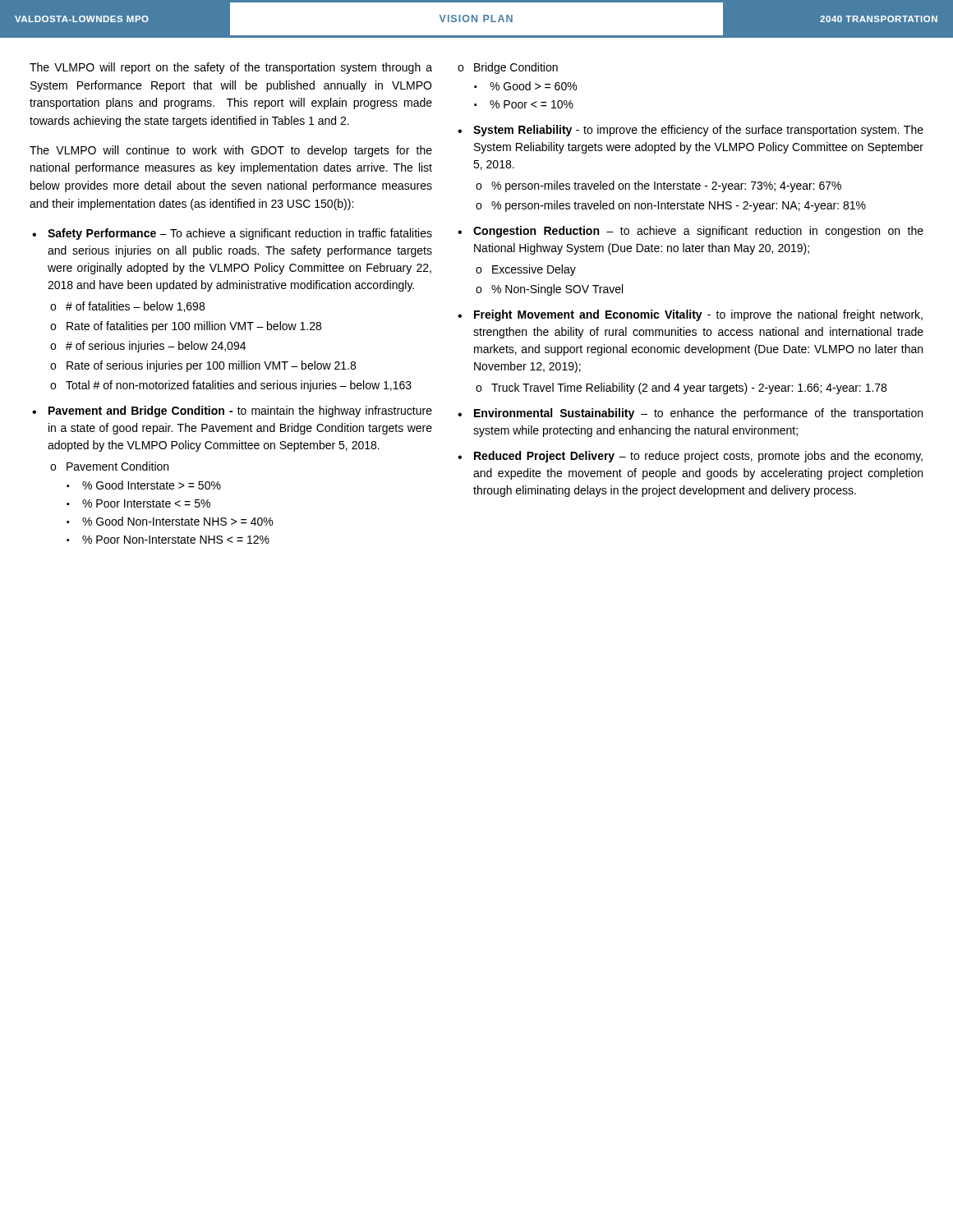Point to the element starting "• Reduced Project Delivery – to"
This screenshot has height=1232, width=953.
(x=691, y=472)
